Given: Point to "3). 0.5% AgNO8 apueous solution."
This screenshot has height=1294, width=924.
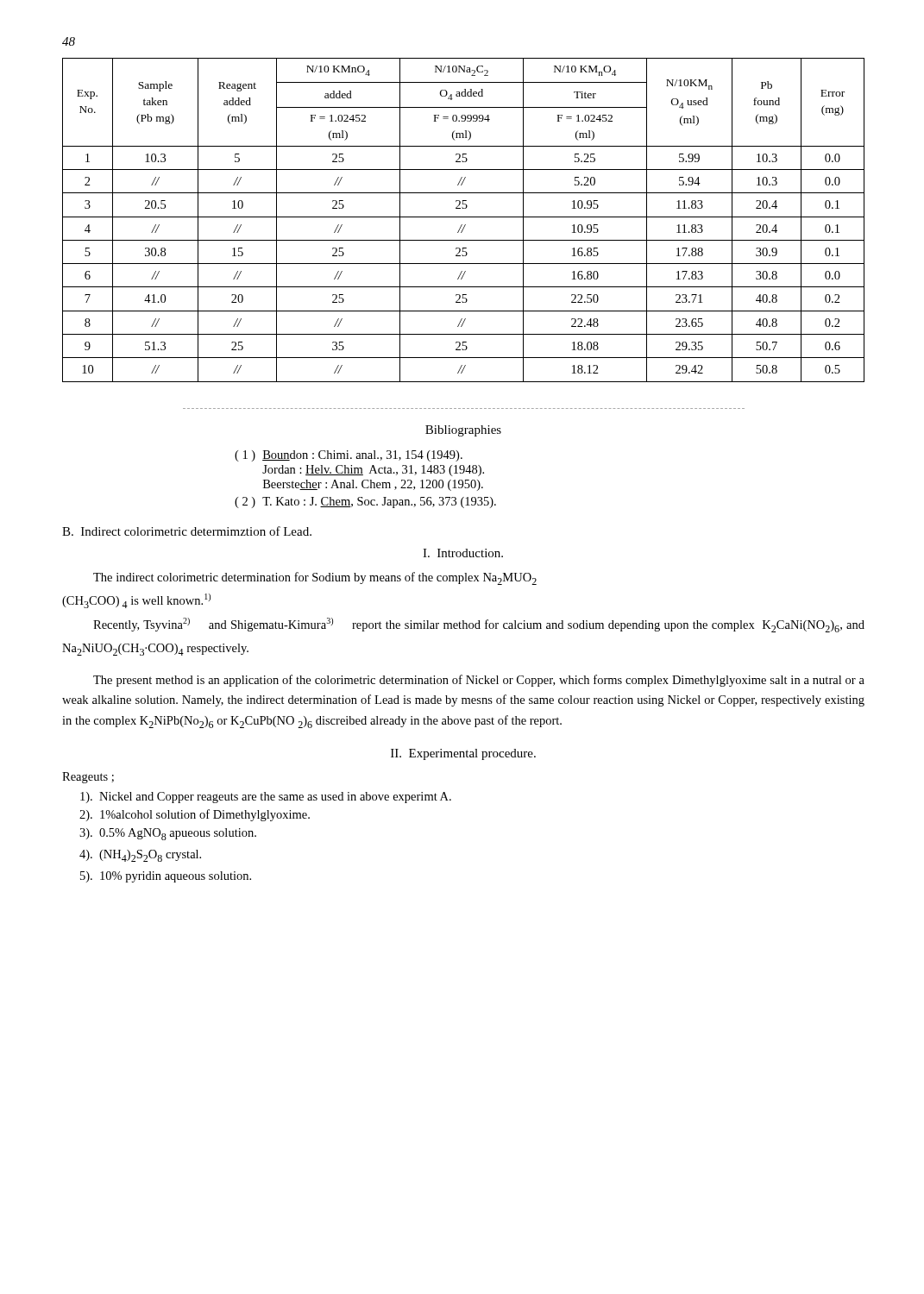Looking at the screenshot, I should [x=168, y=834].
